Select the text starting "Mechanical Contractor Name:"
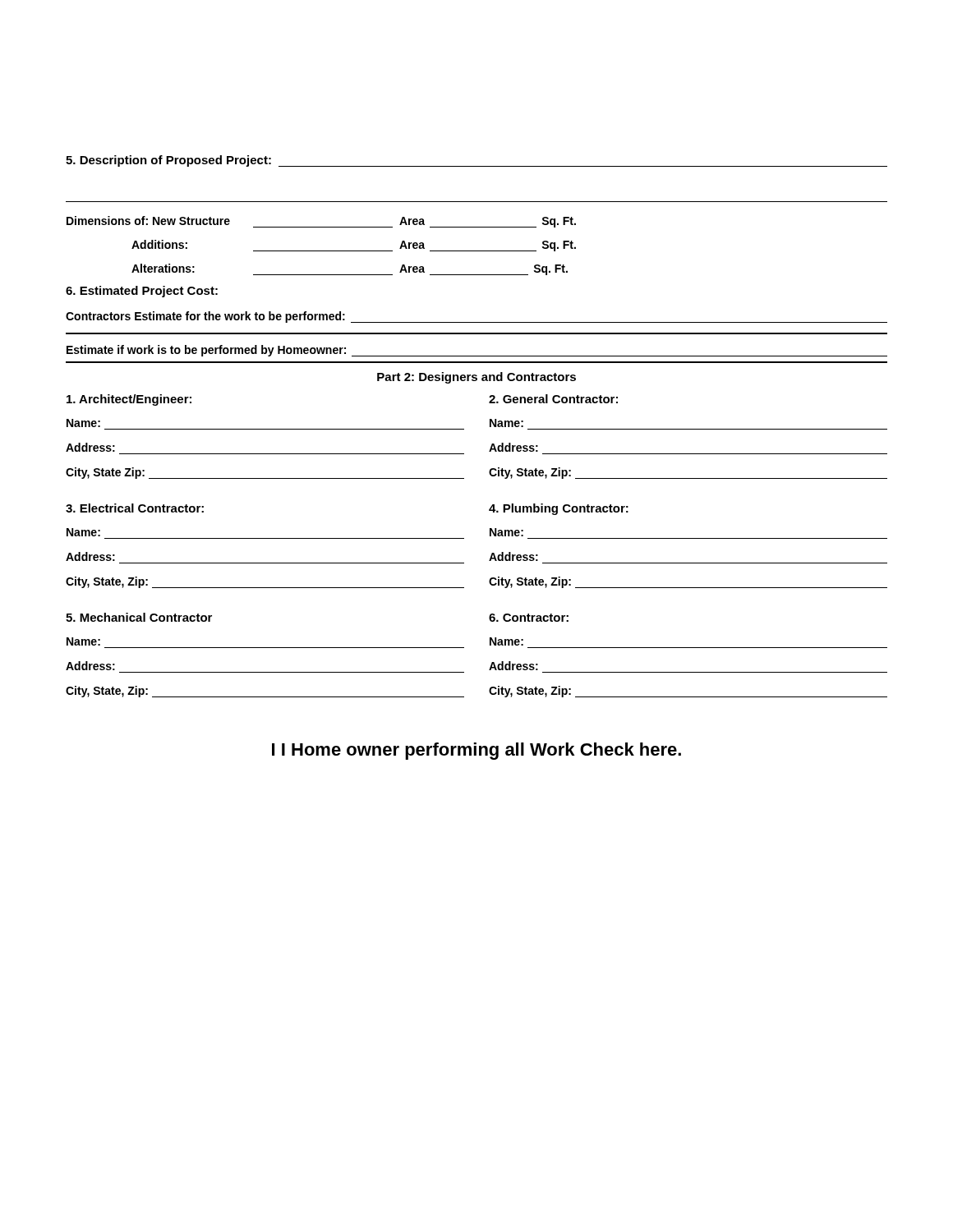Screen dimensions: 1232x953 (265, 654)
